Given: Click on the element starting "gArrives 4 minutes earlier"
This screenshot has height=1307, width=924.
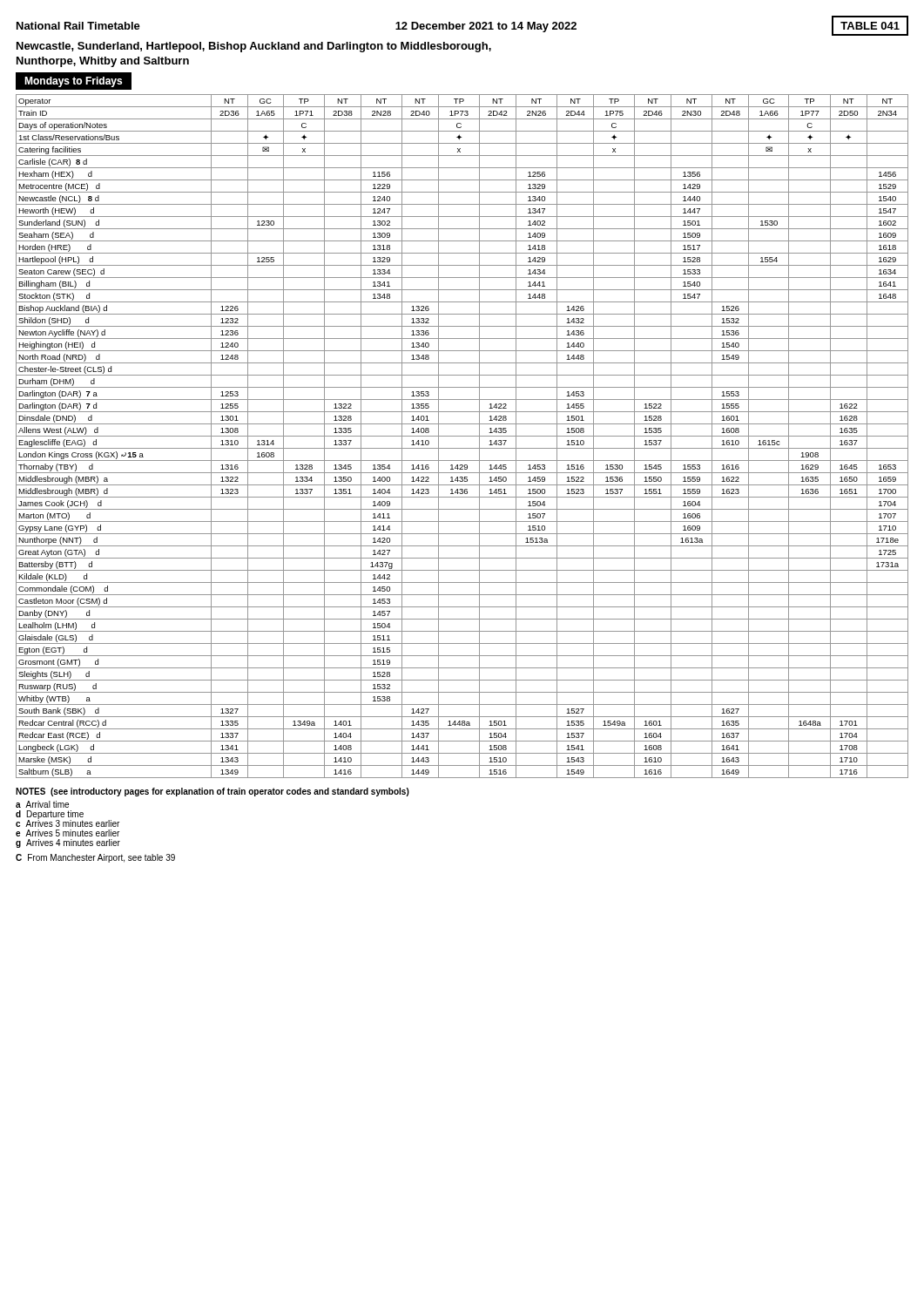Looking at the screenshot, I should tap(68, 843).
